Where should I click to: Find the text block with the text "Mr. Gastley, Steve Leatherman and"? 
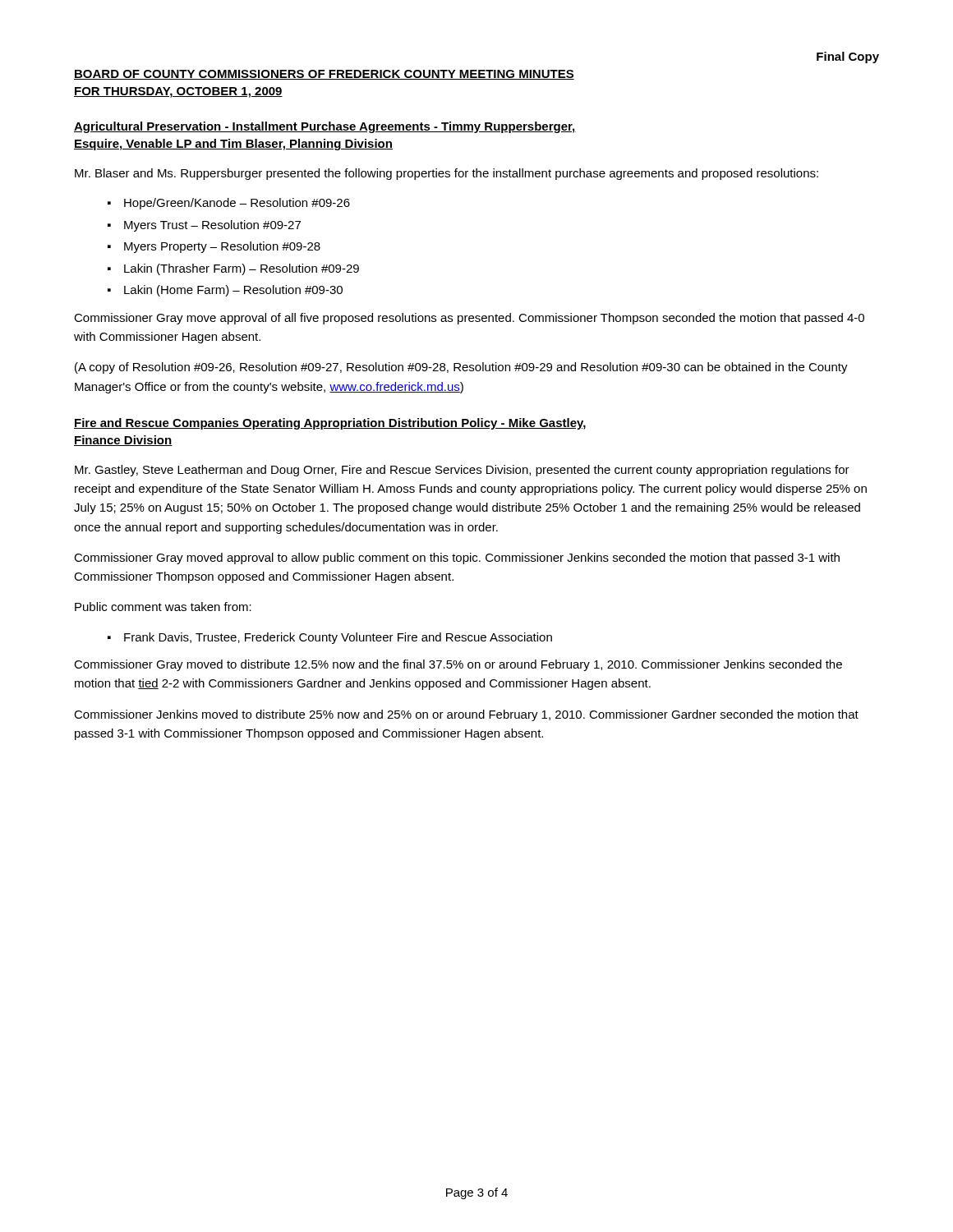[x=471, y=498]
